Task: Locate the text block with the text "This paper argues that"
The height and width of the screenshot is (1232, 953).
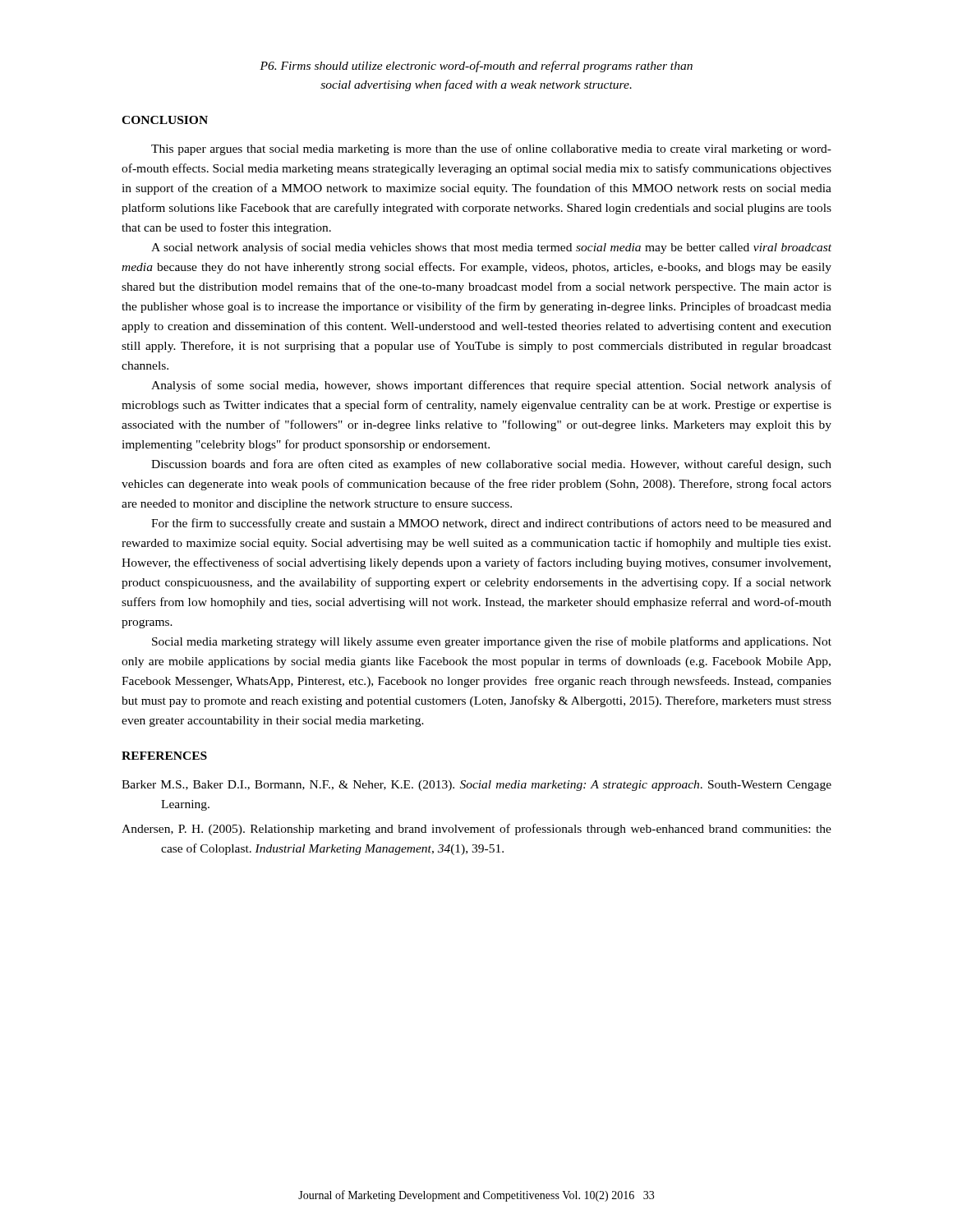Action: coord(476,434)
